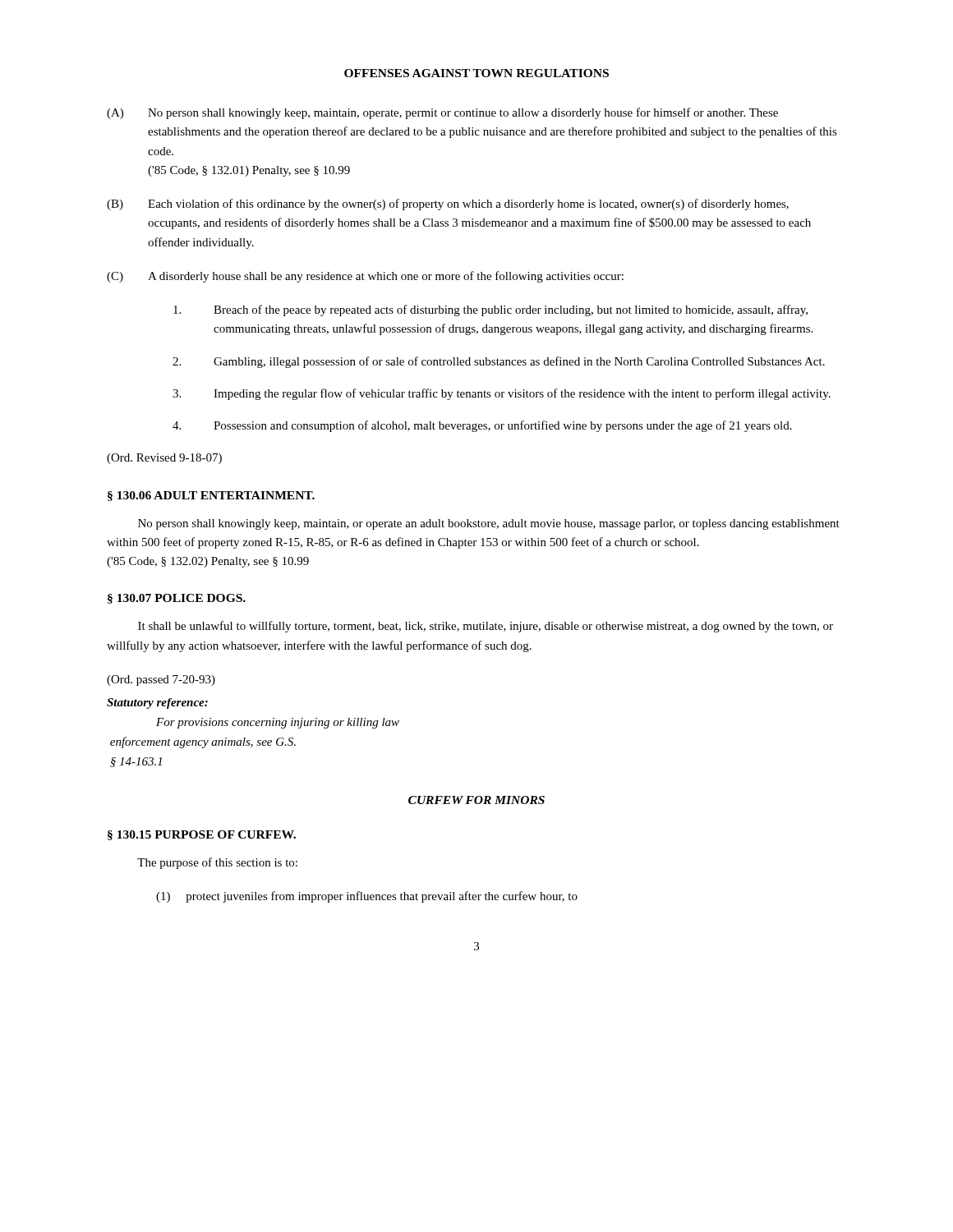Locate the region starting "4. Possession and consumption of alcohol,"
The height and width of the screenshot is (1232, 953).
[x=509, y=426]
